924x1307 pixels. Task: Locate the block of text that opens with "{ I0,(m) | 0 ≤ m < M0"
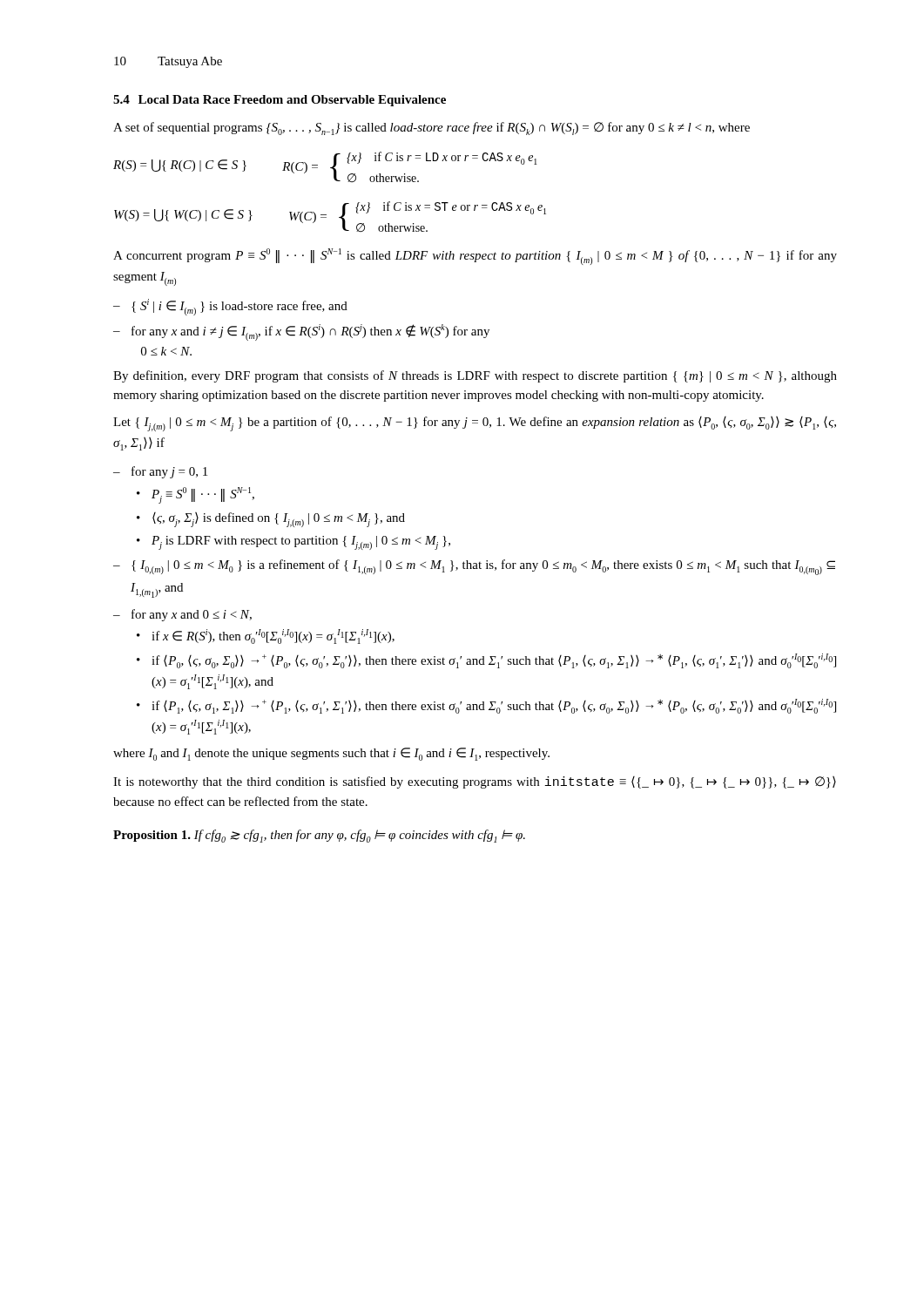[484, 579]
